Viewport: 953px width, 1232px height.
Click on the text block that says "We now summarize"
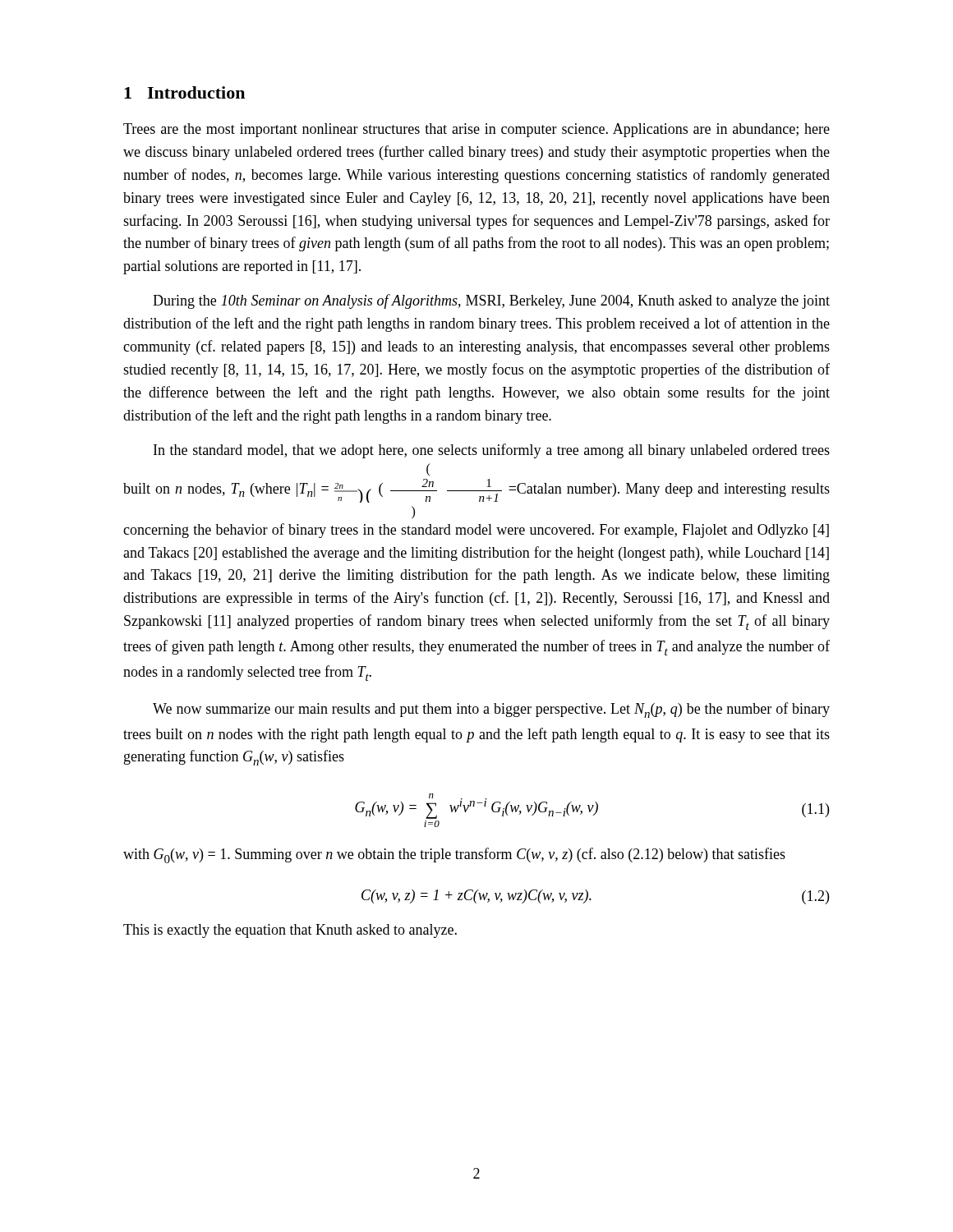(x=476, y=735)
